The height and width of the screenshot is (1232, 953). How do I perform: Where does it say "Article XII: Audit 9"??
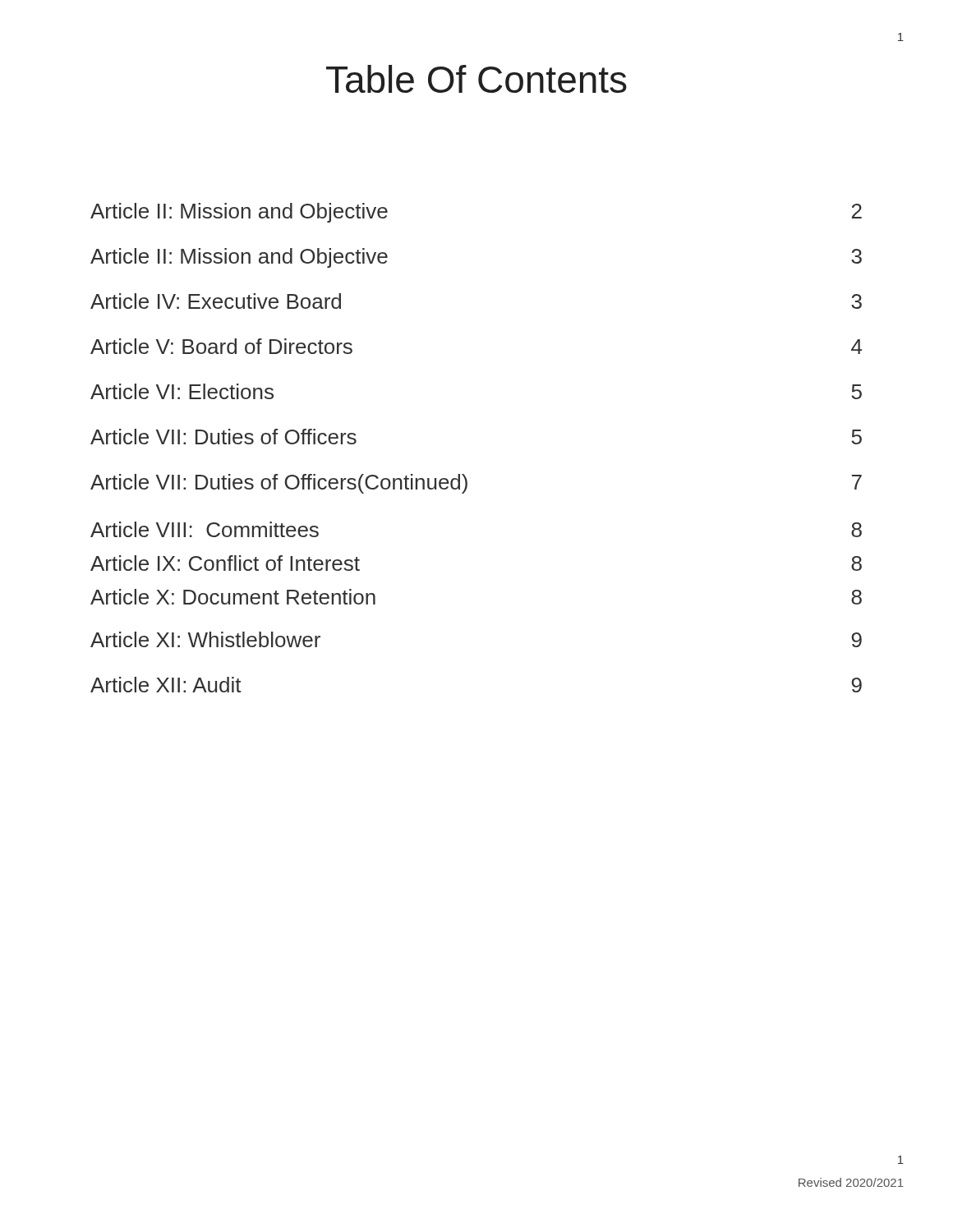pos(162,685)
